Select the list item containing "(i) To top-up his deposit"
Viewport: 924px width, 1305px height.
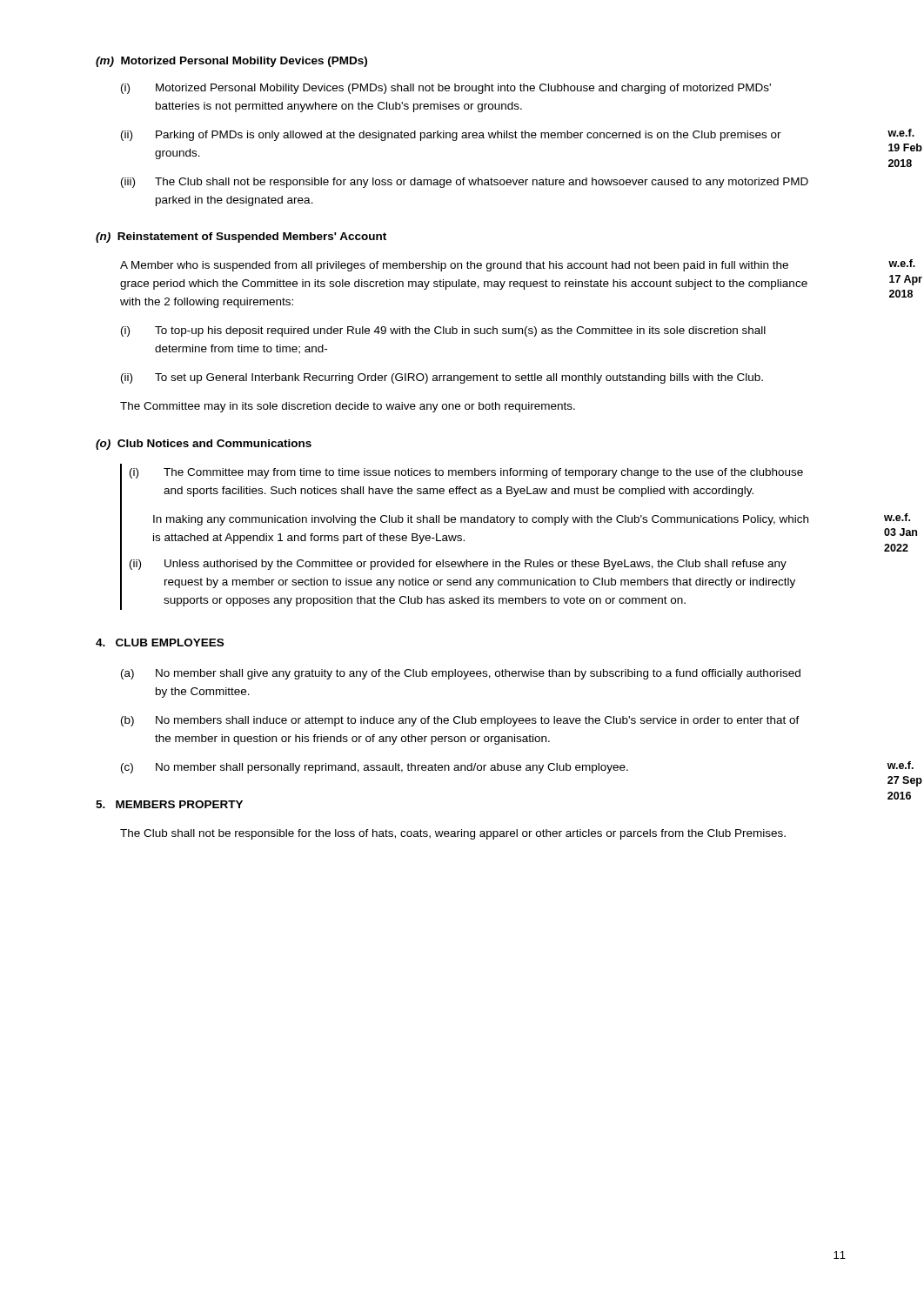[x=465, y=340]
